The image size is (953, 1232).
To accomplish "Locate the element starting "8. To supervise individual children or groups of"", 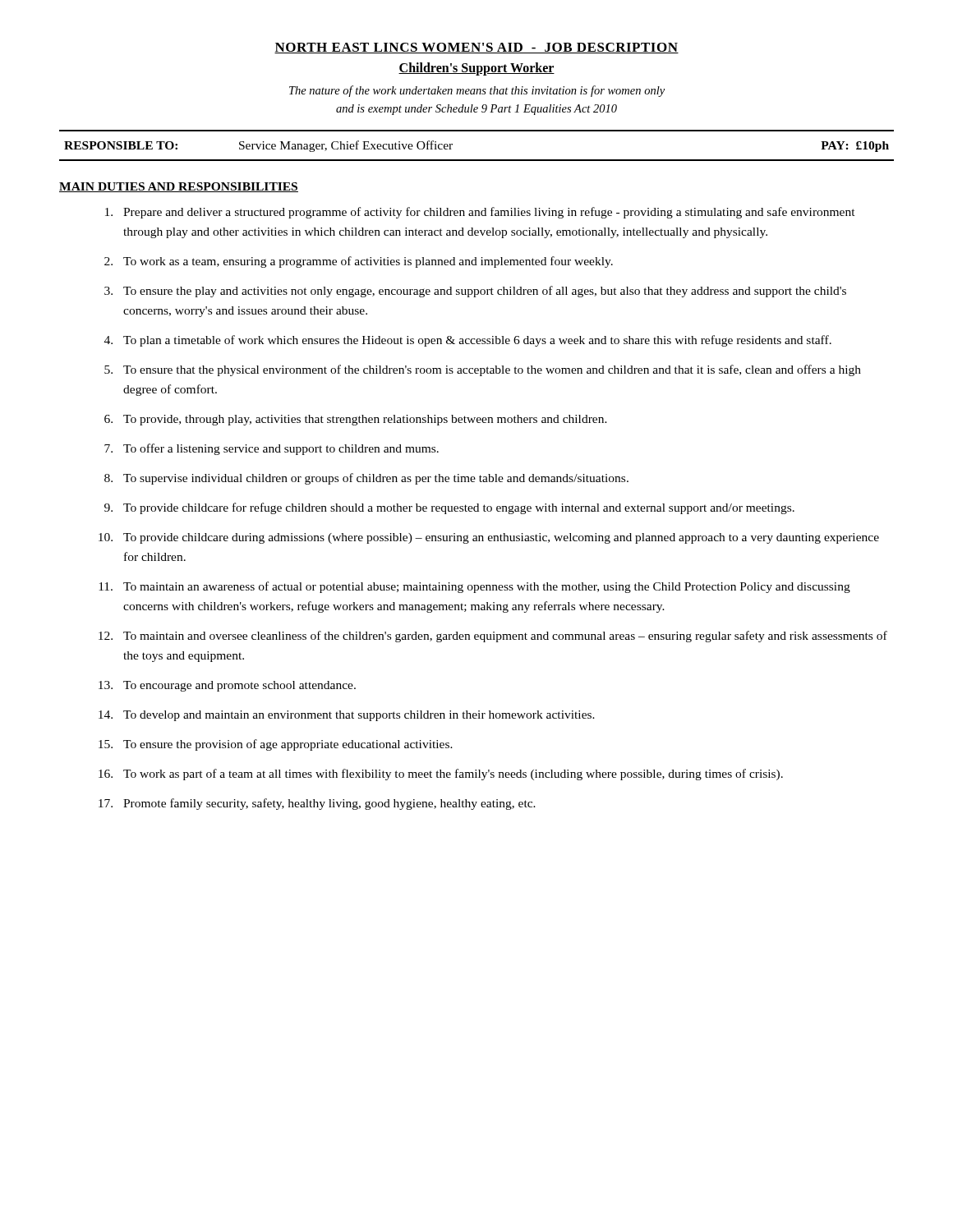I will (x=489, y=478).
